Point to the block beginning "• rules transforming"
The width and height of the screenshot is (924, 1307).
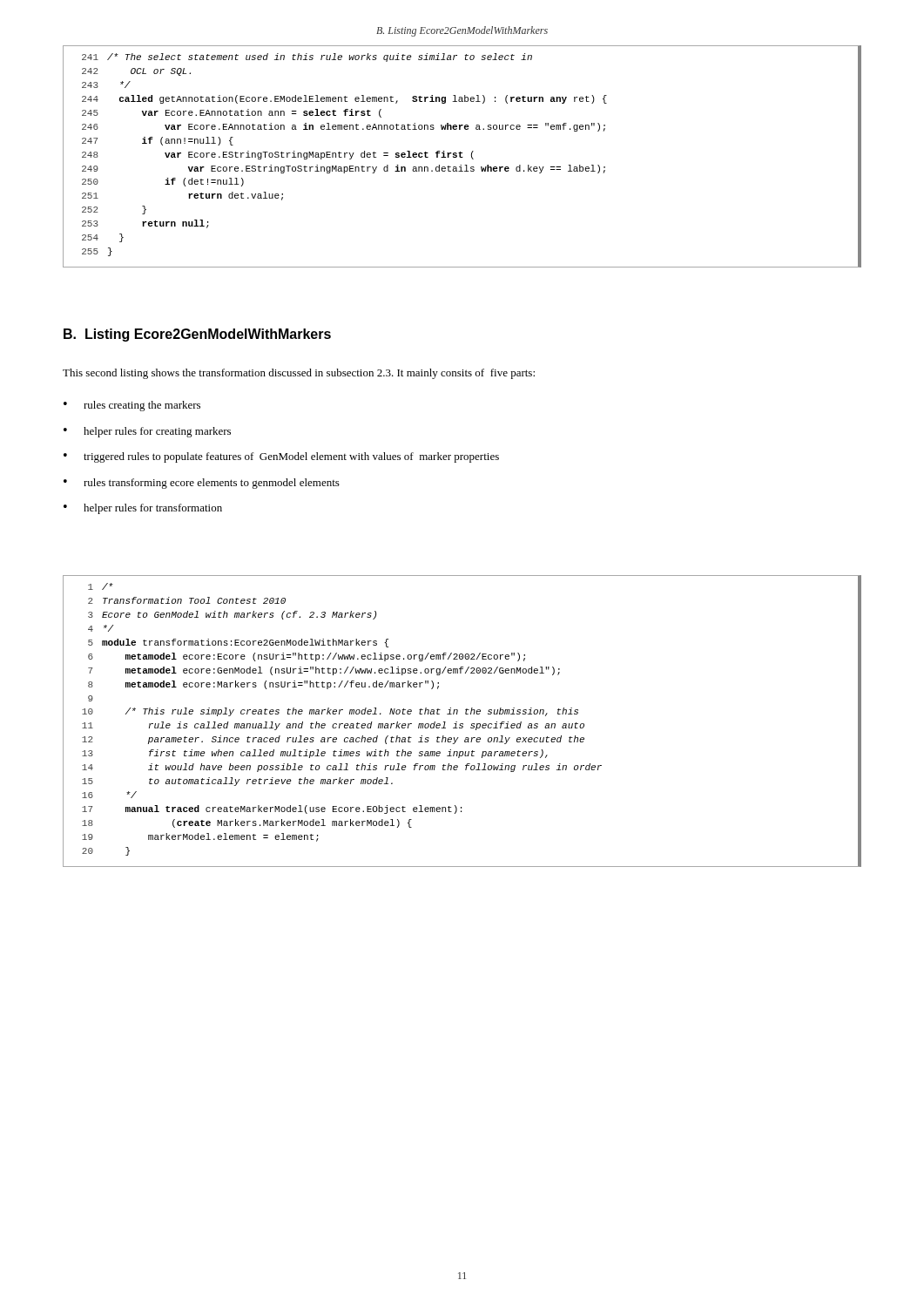[x=201, y=482]
